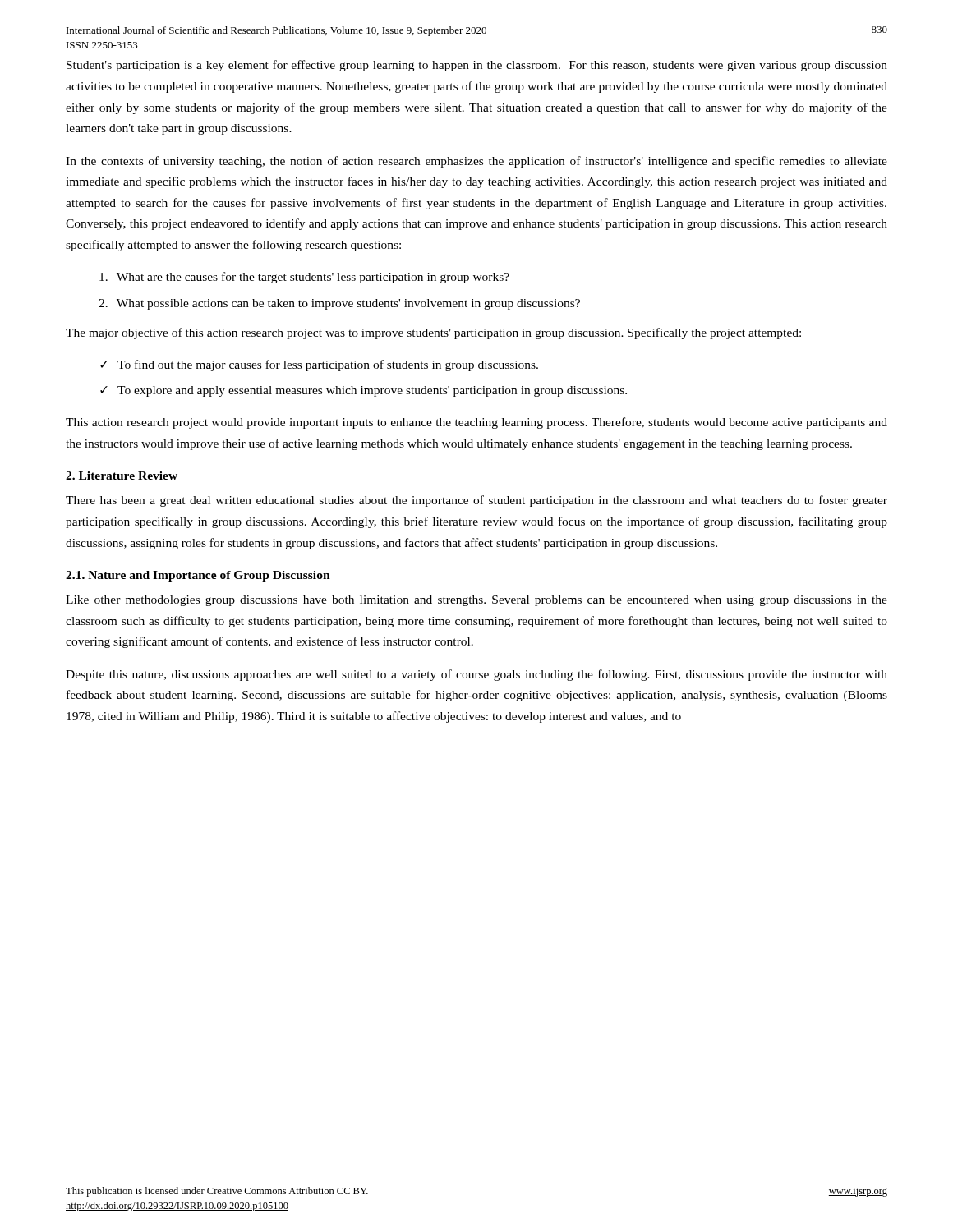
Task: Click on the text block containing "Despite this nature, discussions approaches are well"
Action: pos(476,695)
